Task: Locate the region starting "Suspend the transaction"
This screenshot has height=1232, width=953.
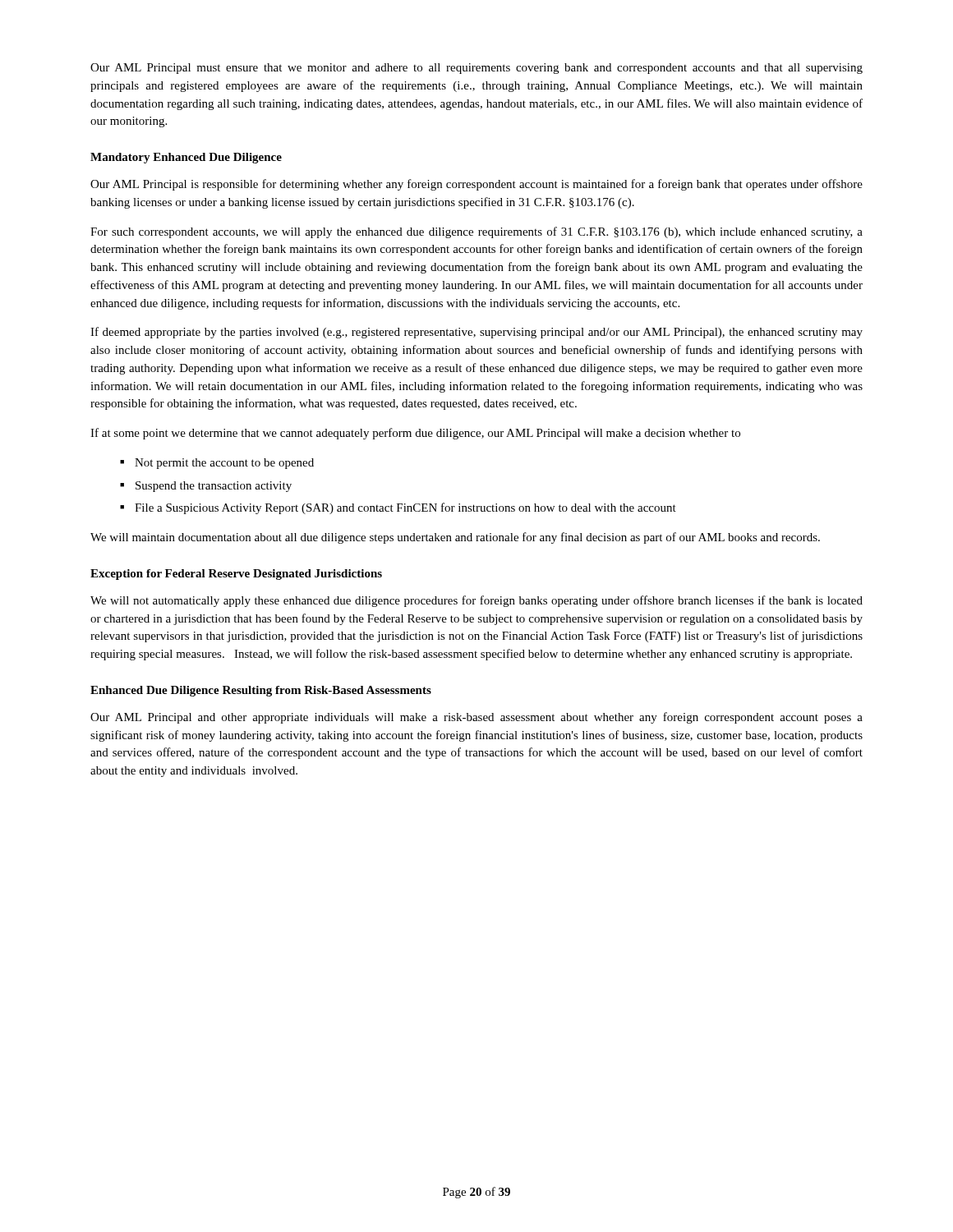Action: click(x=213, y=485)
